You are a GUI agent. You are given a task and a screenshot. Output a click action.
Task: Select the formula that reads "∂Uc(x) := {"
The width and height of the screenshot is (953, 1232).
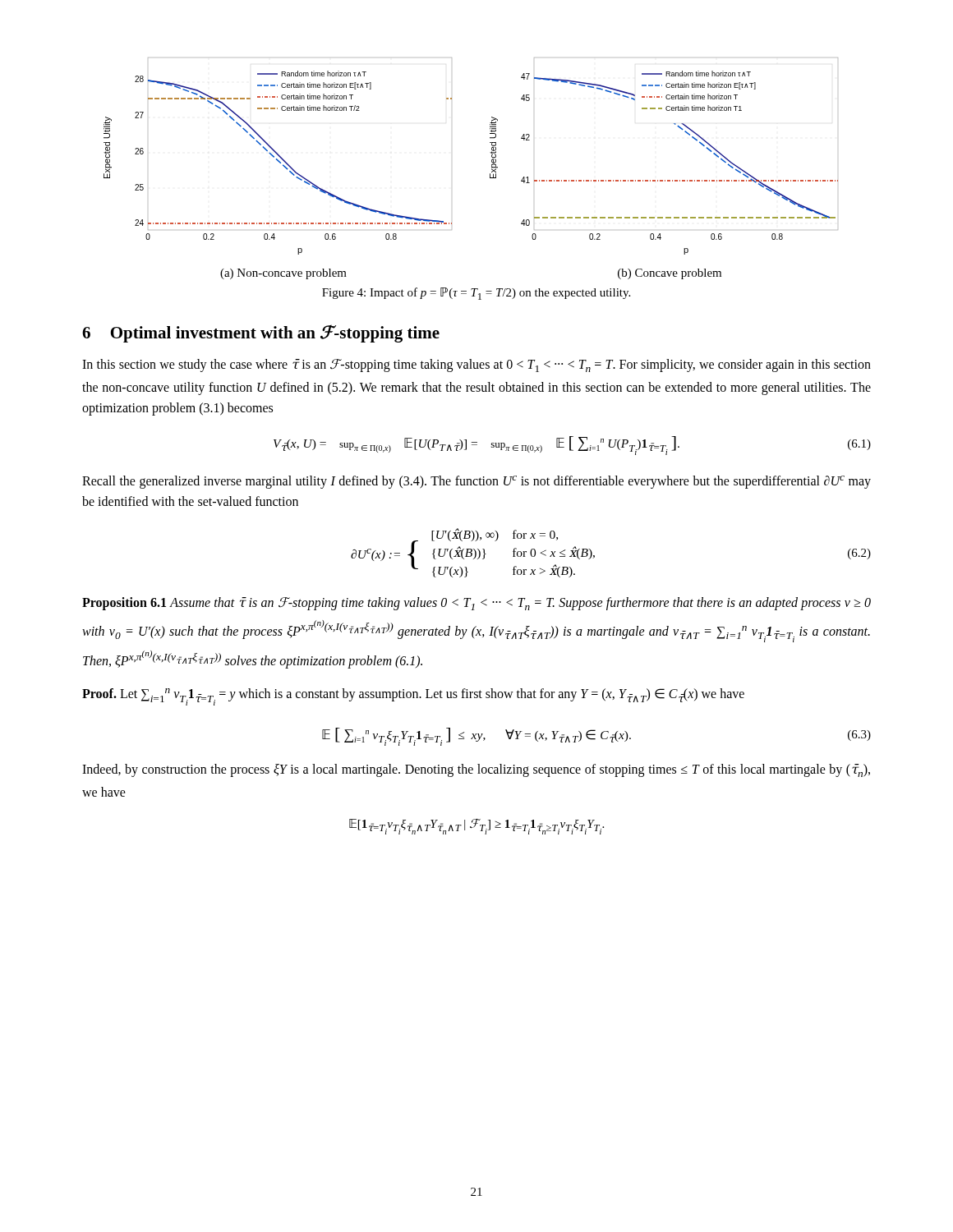coord(476,553)
